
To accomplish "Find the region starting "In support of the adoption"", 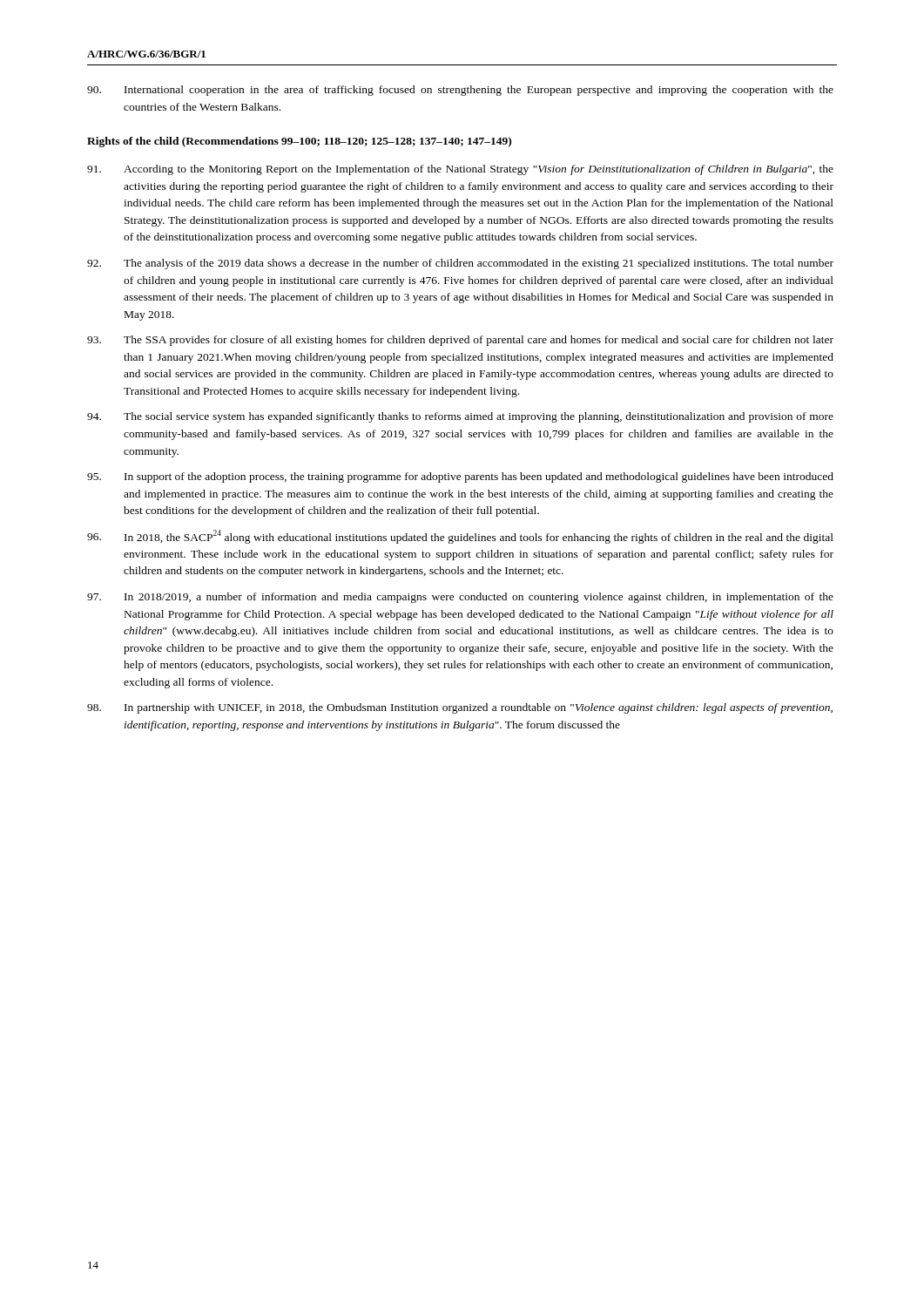I will (460, 494).
